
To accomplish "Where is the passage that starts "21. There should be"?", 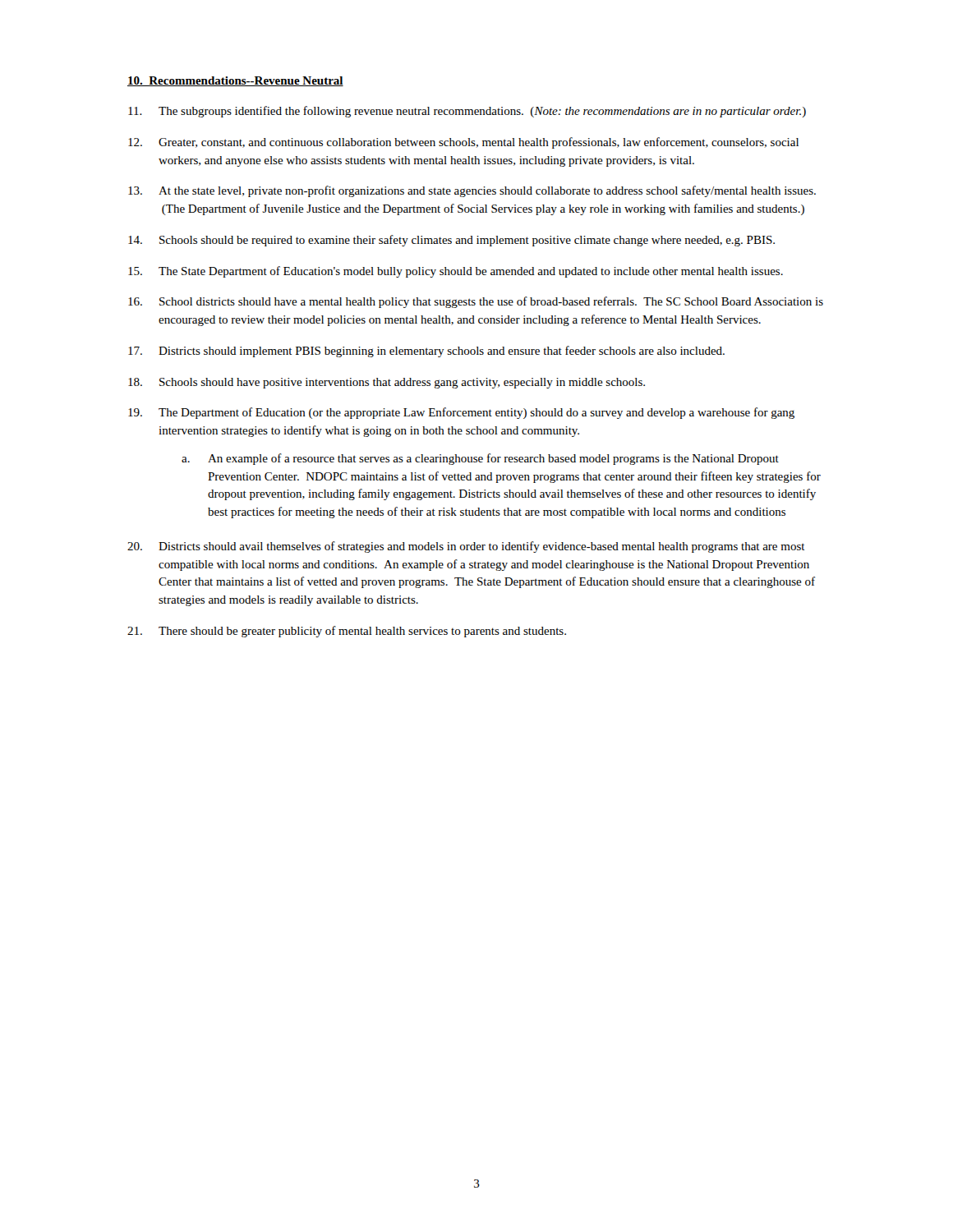I will point(476,631).
